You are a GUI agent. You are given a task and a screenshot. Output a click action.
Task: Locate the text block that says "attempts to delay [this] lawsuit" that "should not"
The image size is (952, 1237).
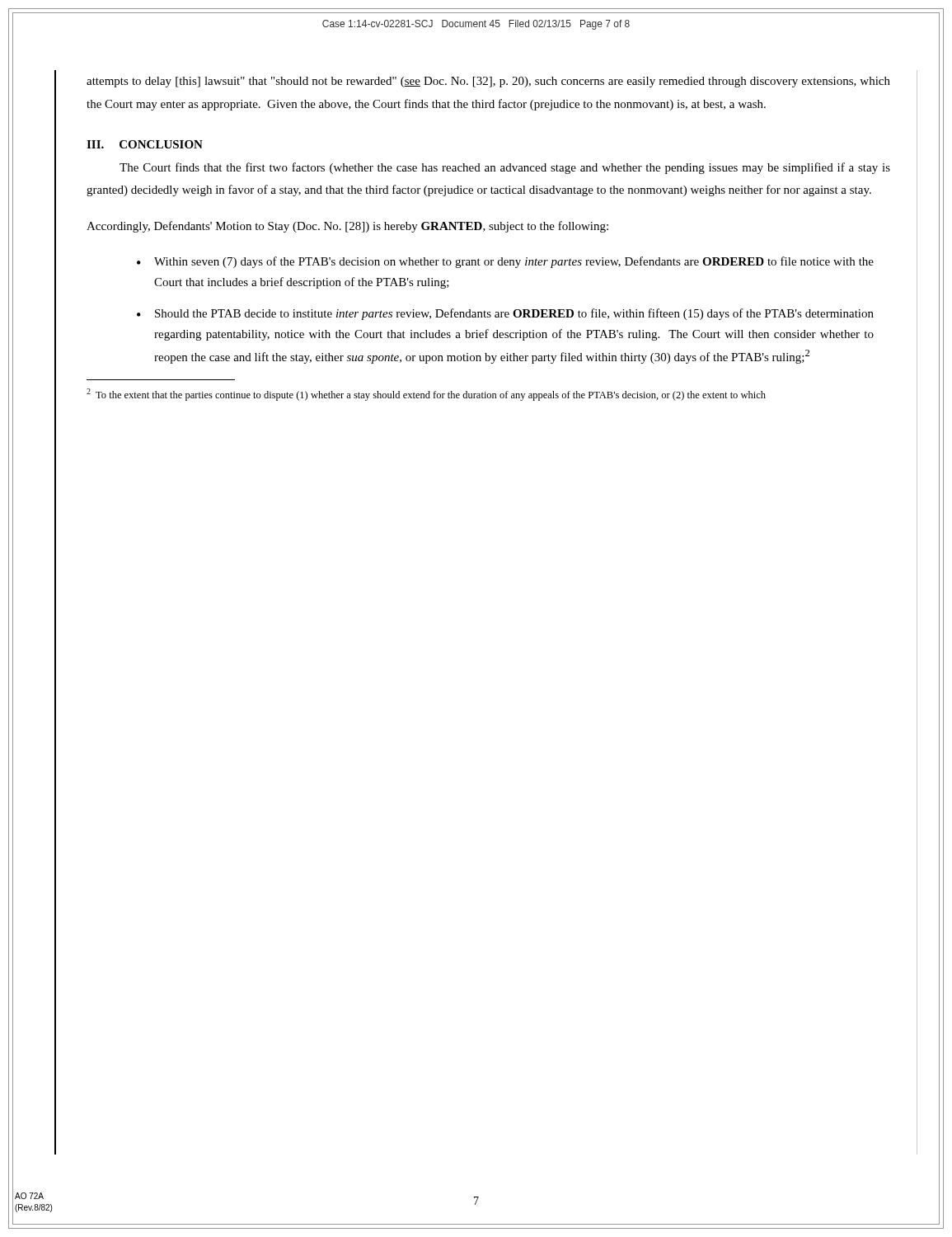(x=488, y=92)
